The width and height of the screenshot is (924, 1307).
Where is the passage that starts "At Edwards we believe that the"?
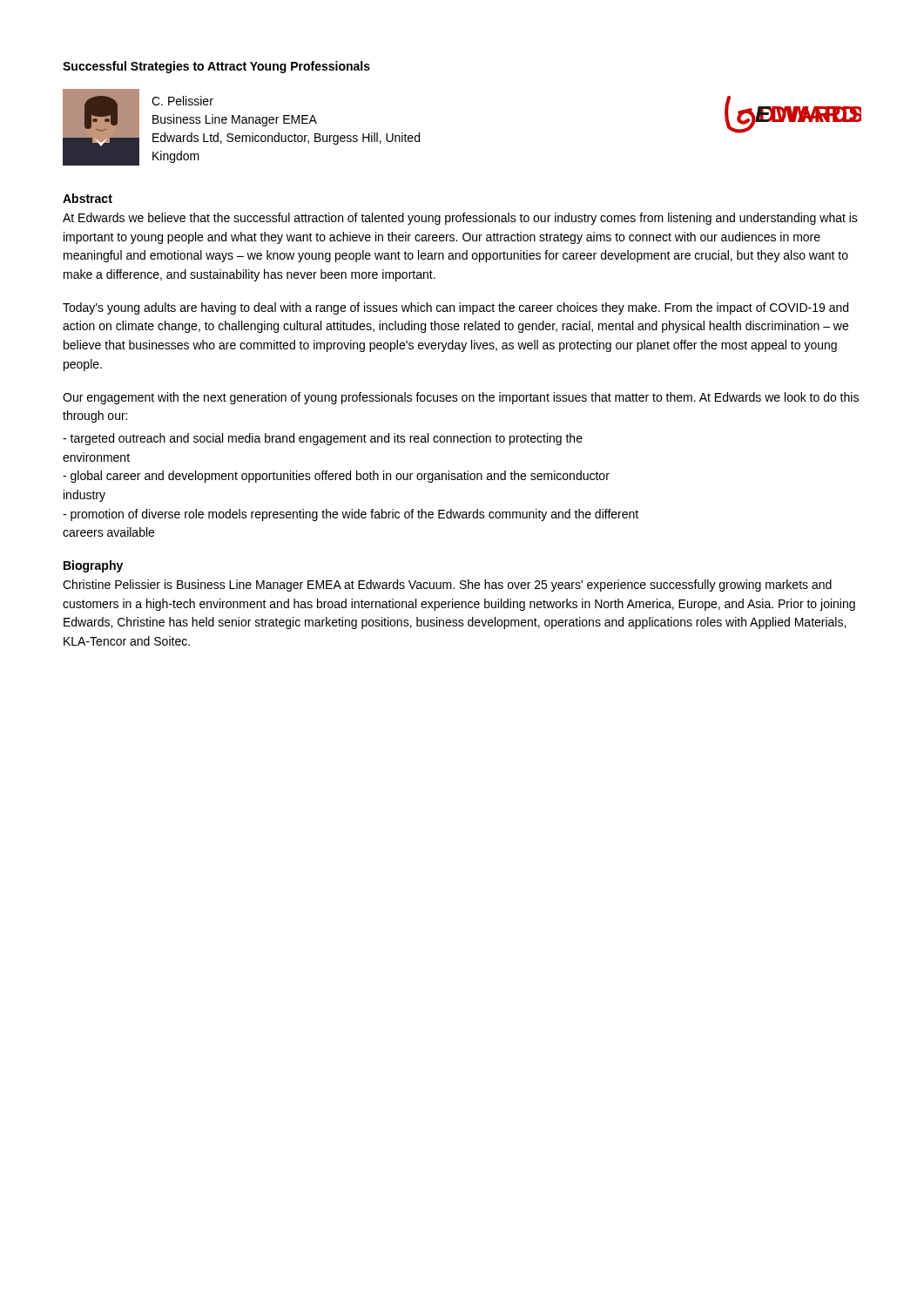tap(460, 246)
